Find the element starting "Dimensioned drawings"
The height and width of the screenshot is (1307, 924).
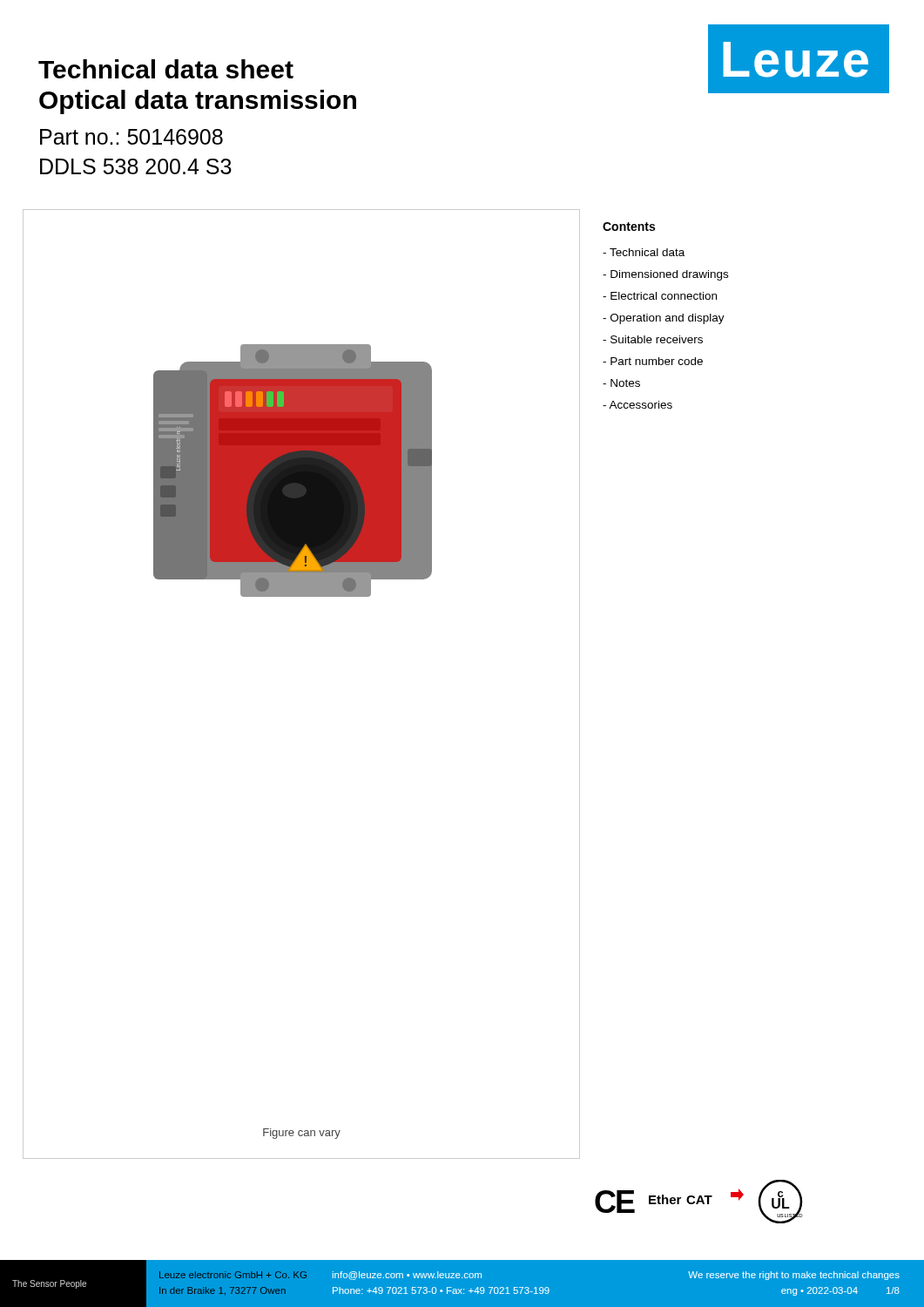666,274
